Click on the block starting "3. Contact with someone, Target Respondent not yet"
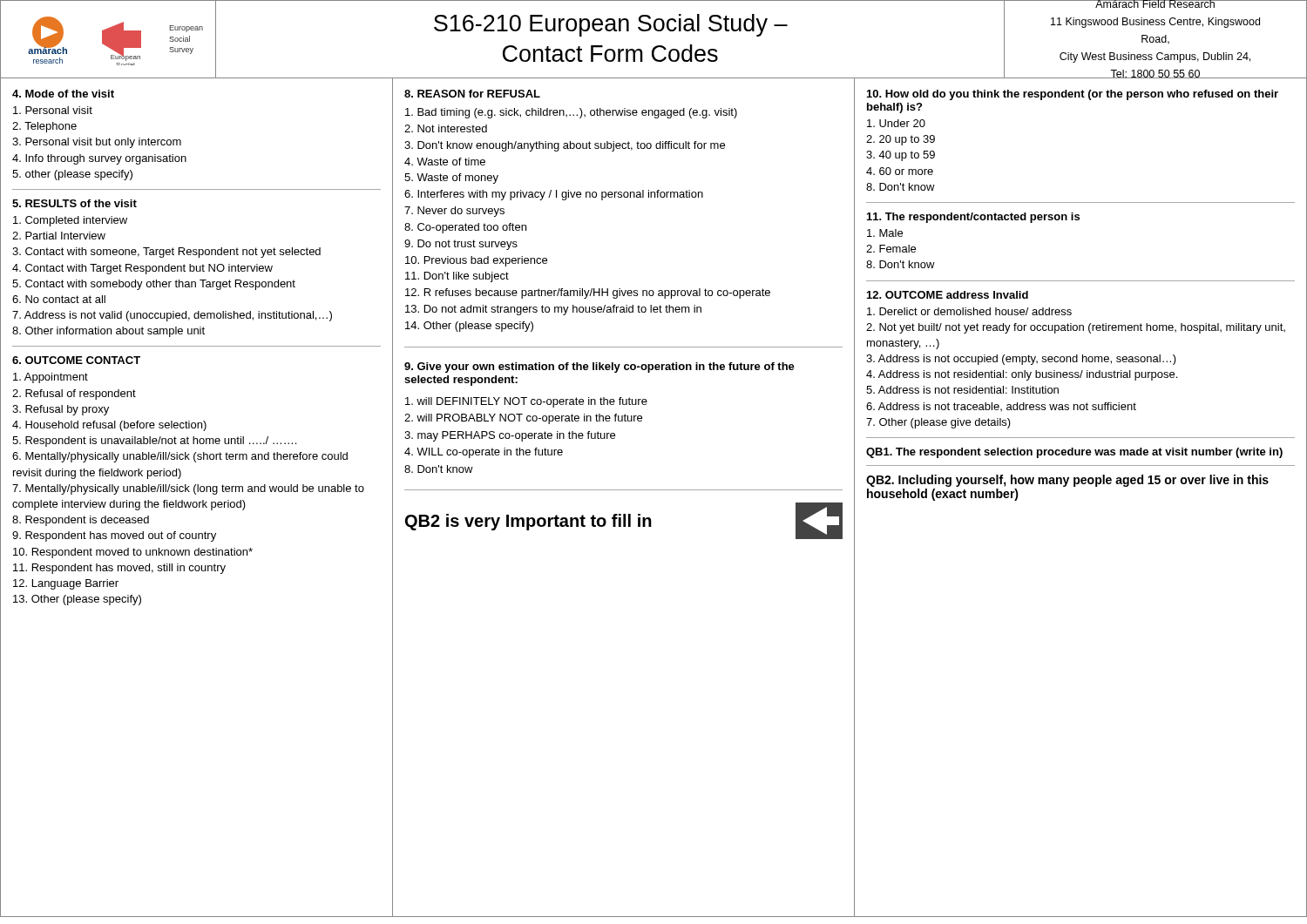 (167, 252)
